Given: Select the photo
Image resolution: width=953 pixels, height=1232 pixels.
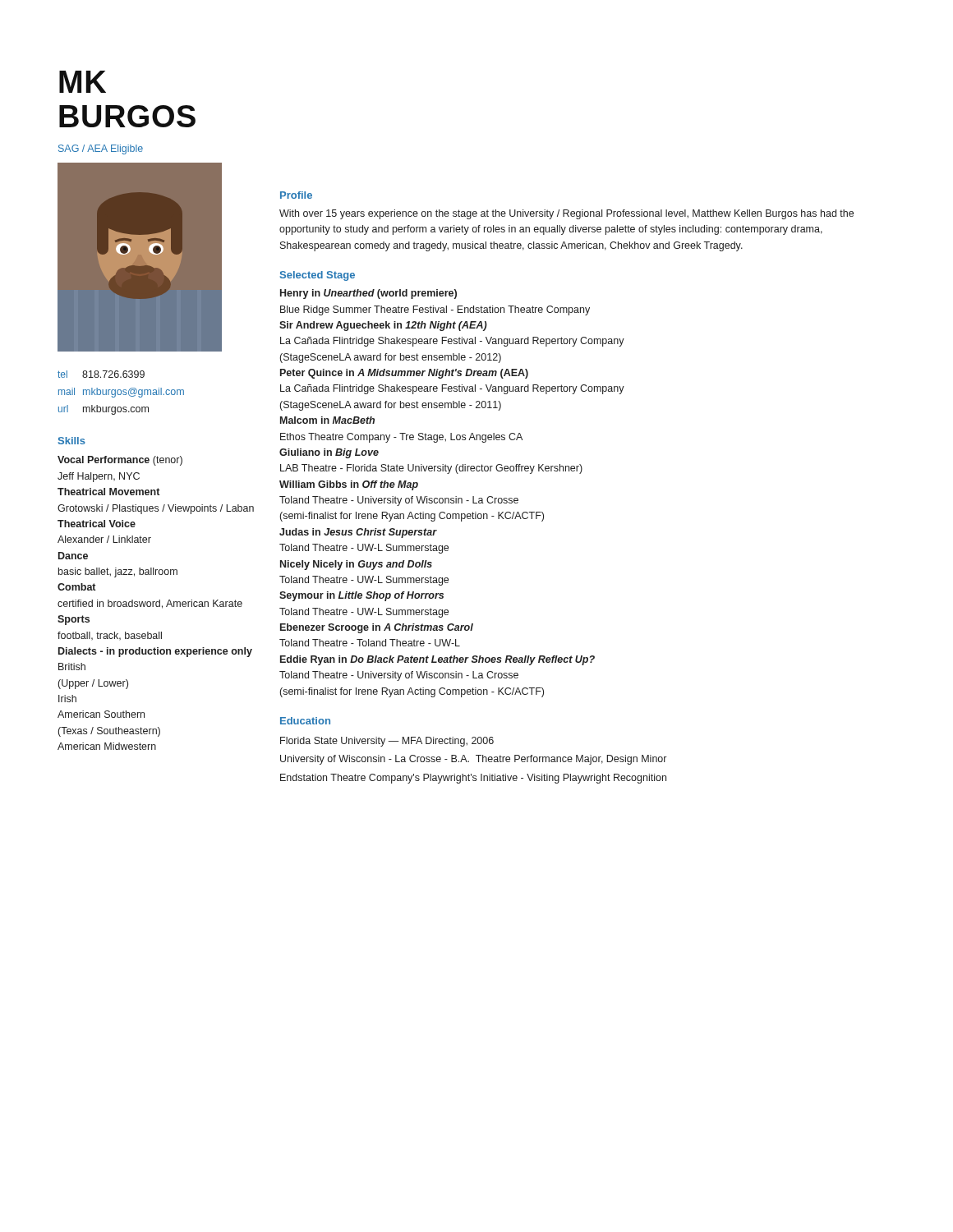Looking at the screenshot, I should point(140,257).
